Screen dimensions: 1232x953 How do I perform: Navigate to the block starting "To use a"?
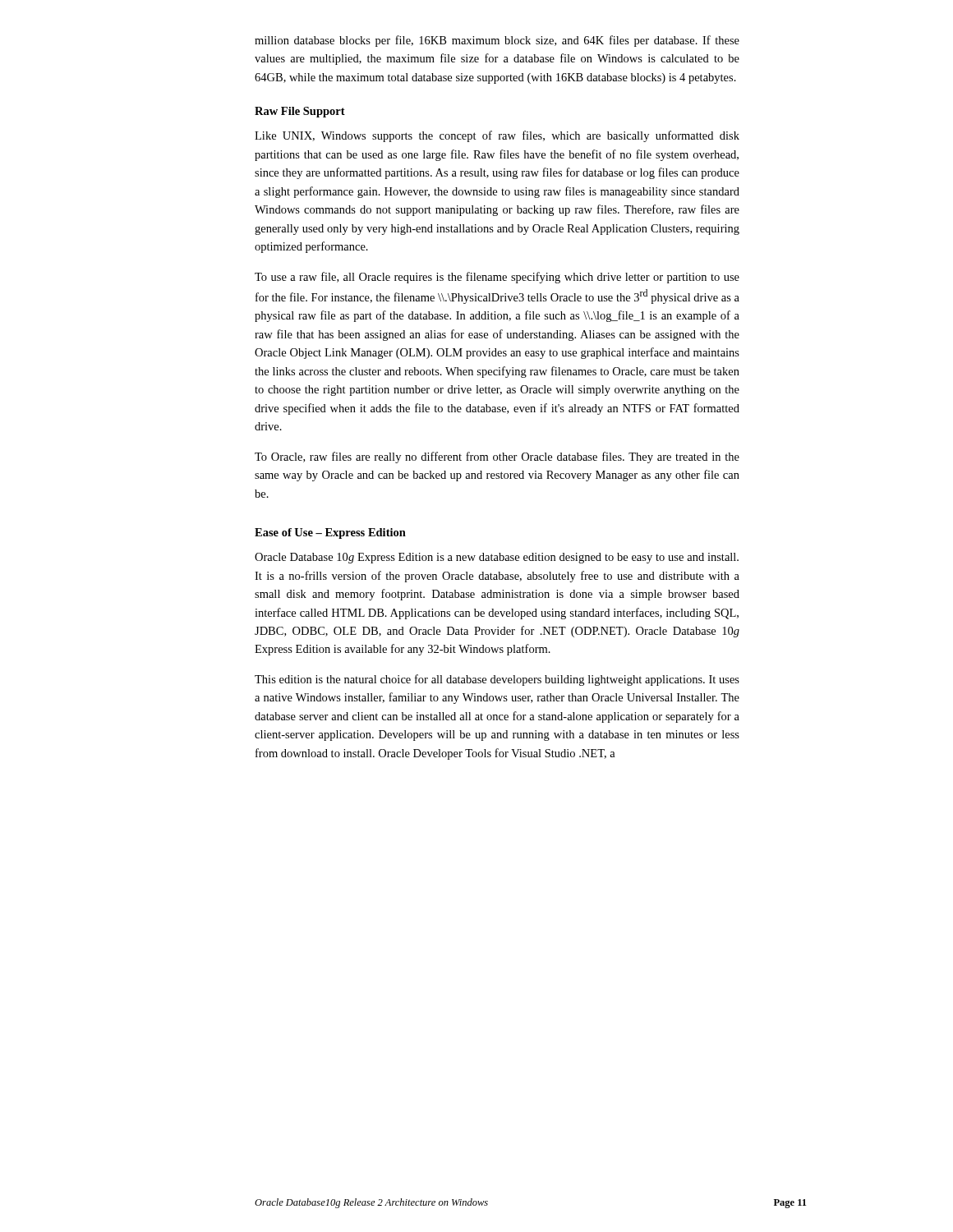click(497, 351)
